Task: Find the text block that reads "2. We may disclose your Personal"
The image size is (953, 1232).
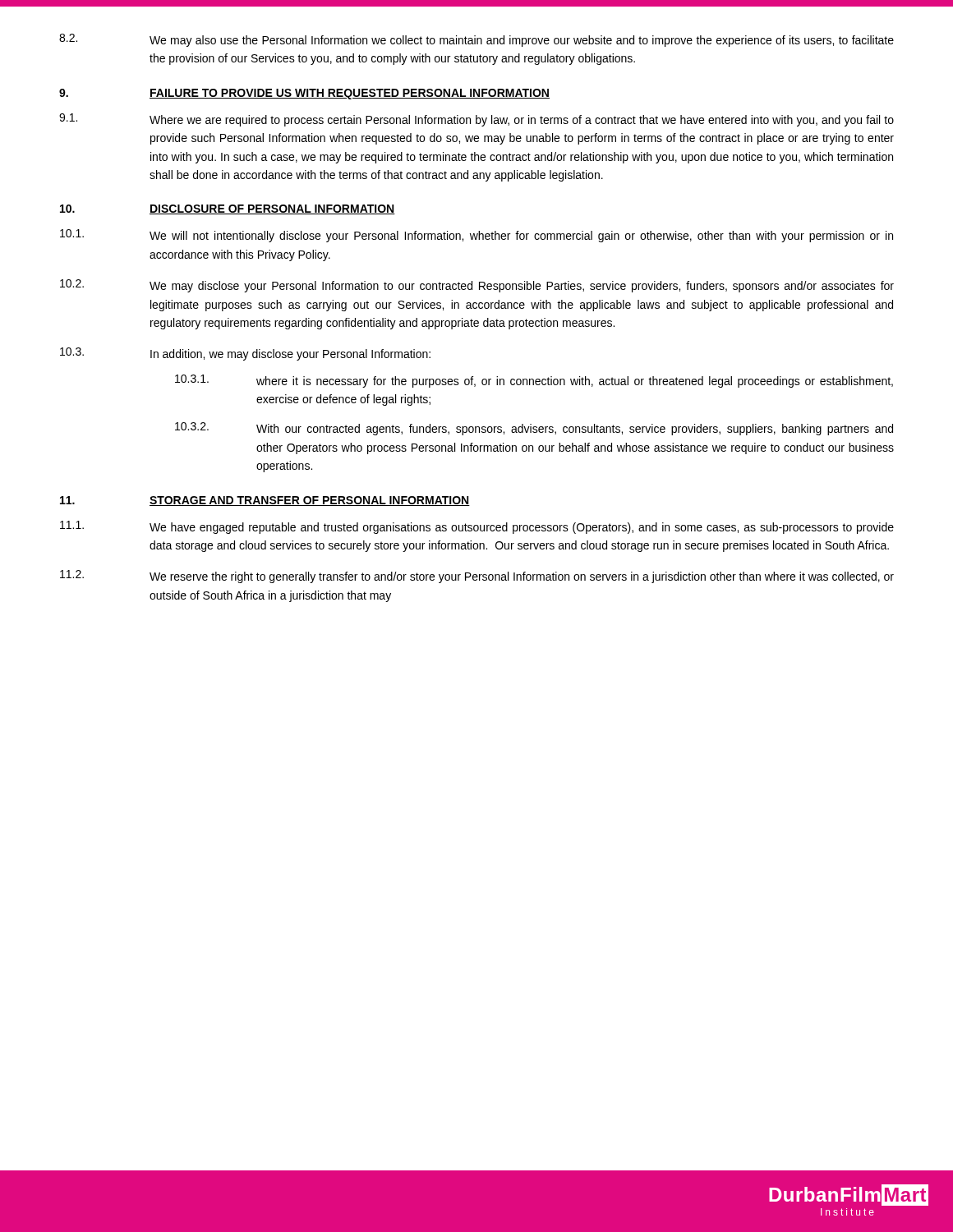Action: tap(476, 304)
